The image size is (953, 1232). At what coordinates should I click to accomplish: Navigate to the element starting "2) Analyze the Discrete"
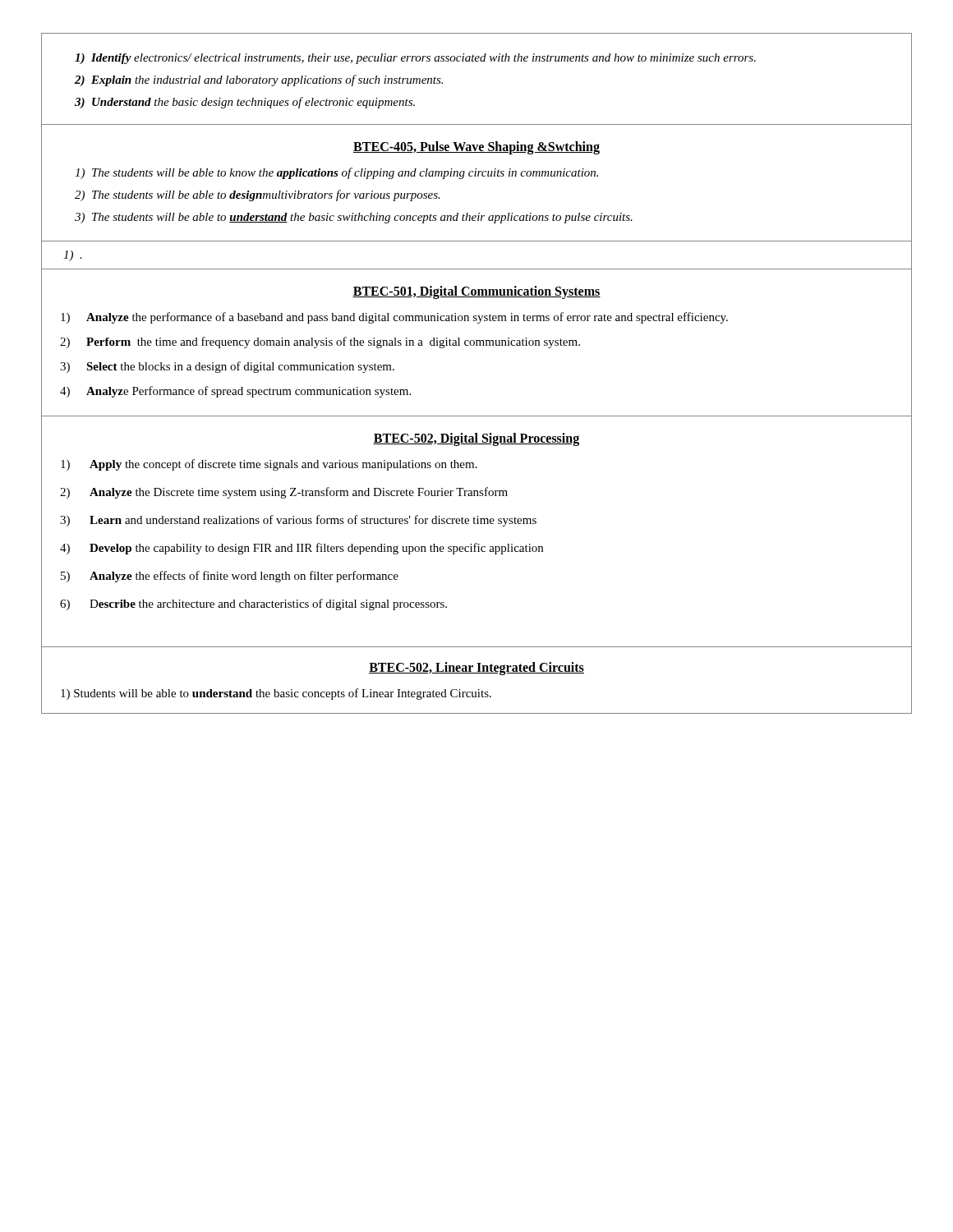click(x=284, y=492)
